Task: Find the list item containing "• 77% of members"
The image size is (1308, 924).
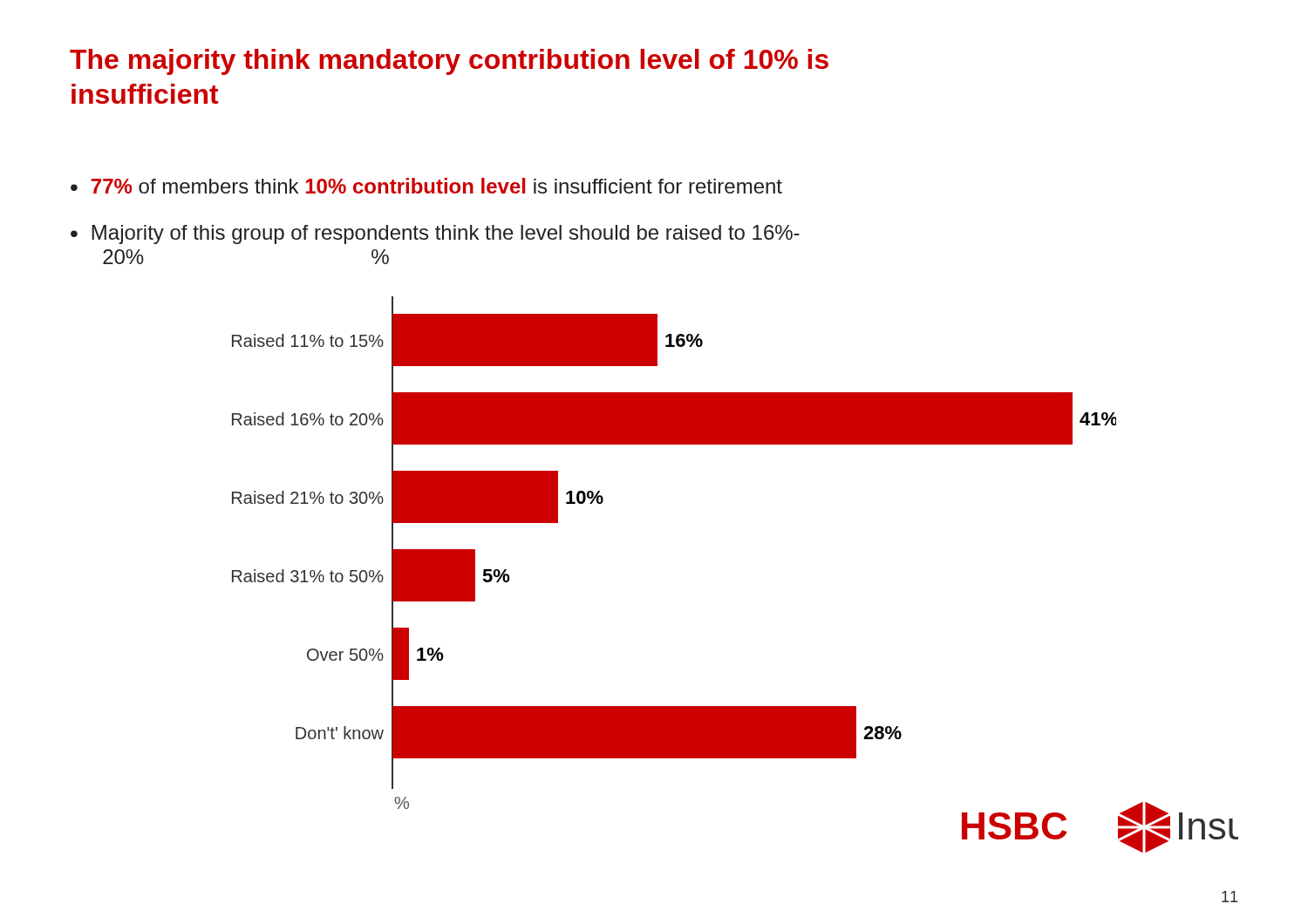Action: pos(426,188)
